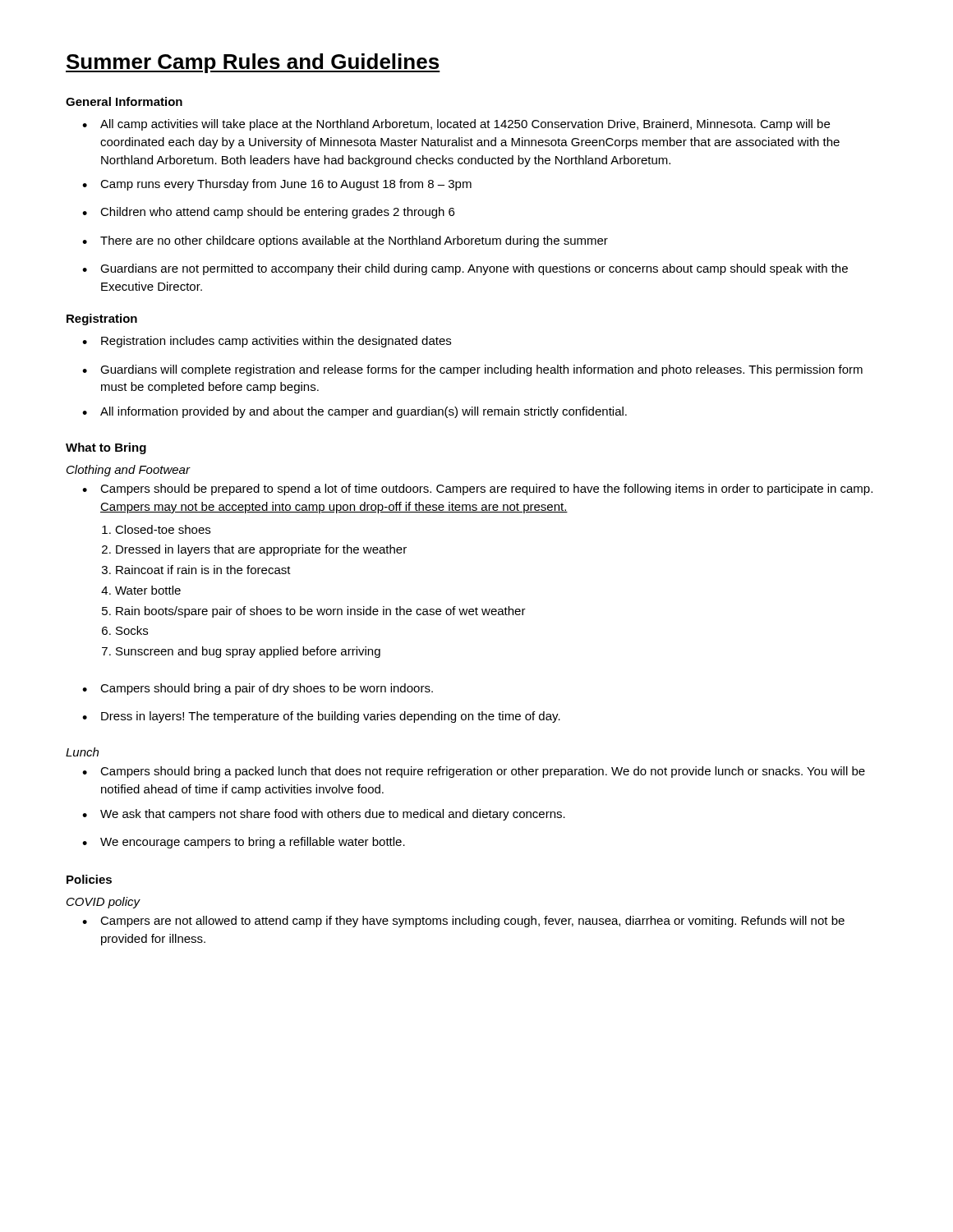Viewport: 953px width, 1232px height.
Task: Navigate to the text block starting "• Dress in layers! The"
Action: (x=485, y=718)
